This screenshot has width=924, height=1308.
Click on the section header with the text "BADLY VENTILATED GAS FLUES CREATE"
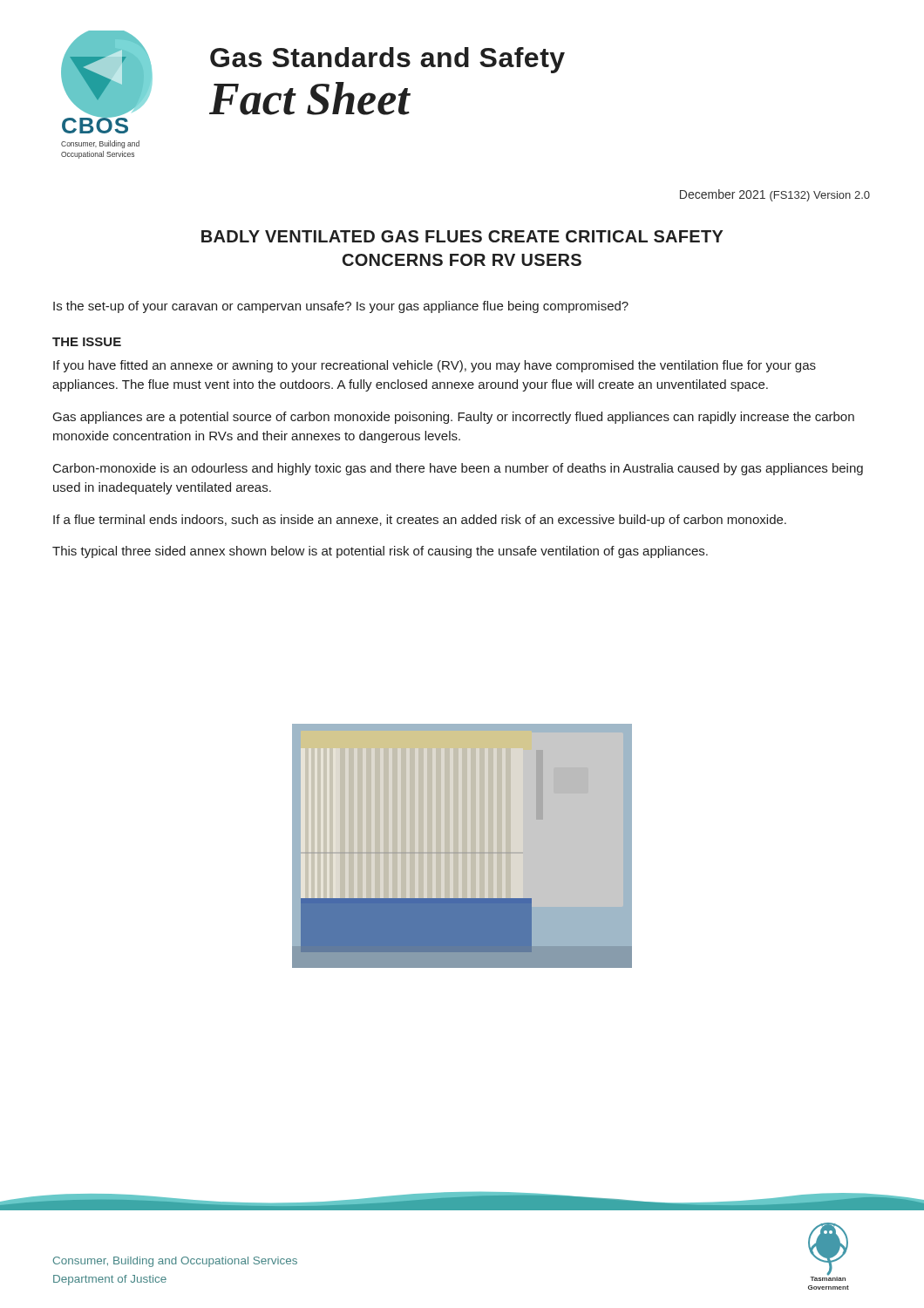(462, 249)
